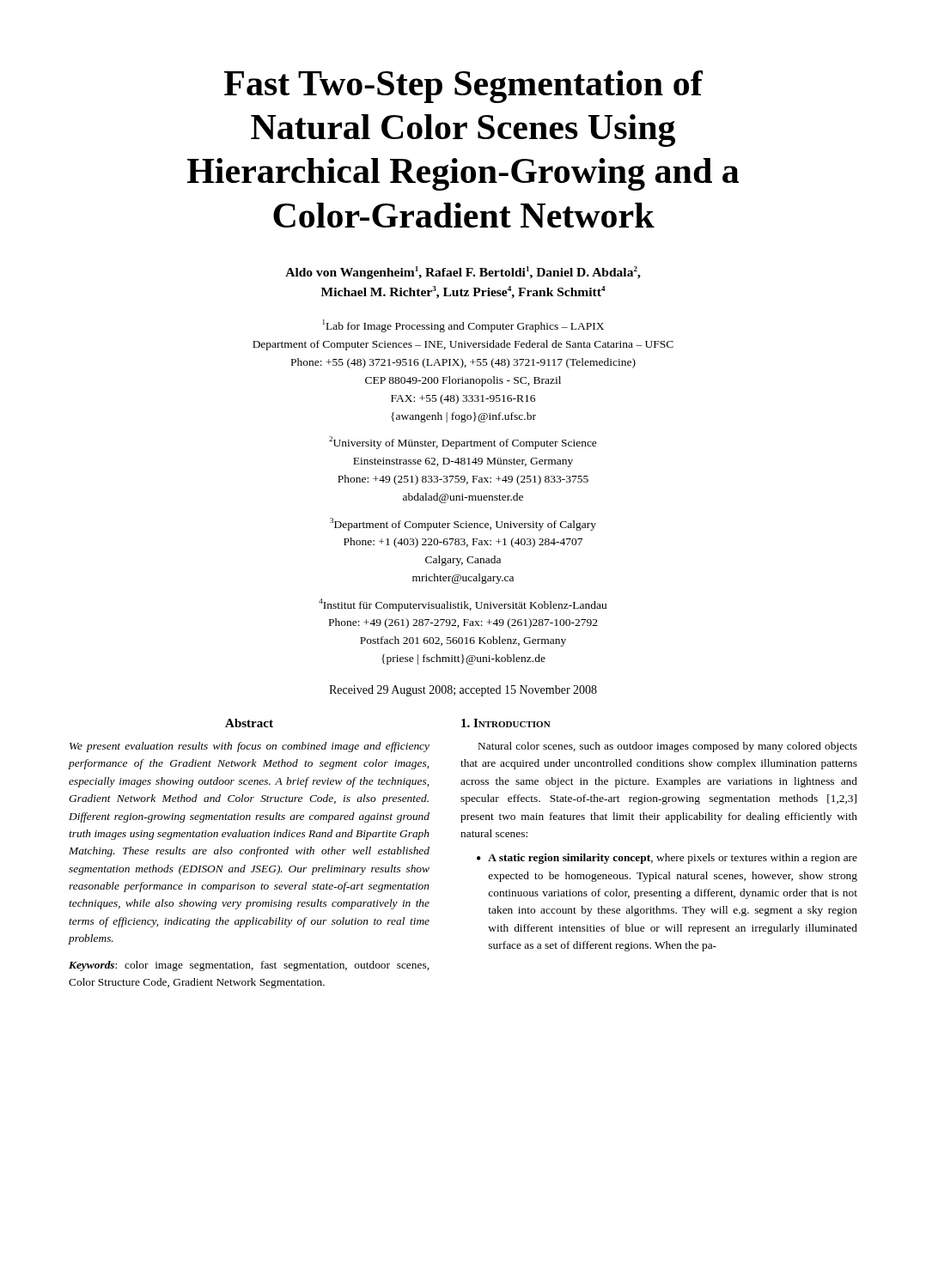The height and width of the screenshot is (1288, 926).
Task: Click where it says "1. Introduction"
Action: tap(505, 723)
